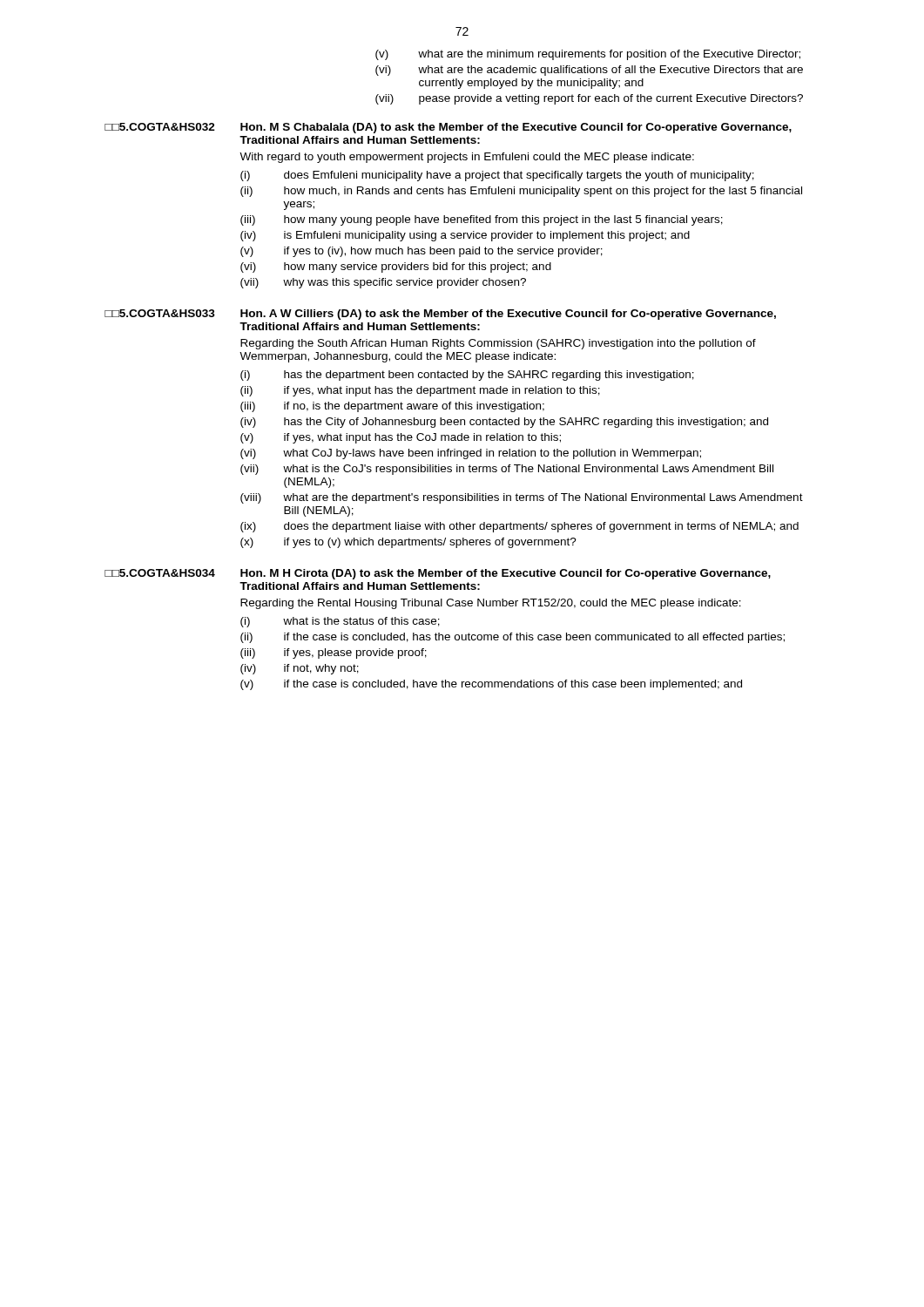Viewport: 924px width, 1307px height.
Task: Navigate to the text block starting "(iii) if yes, please provide proof;"
Action: [334, 654]
